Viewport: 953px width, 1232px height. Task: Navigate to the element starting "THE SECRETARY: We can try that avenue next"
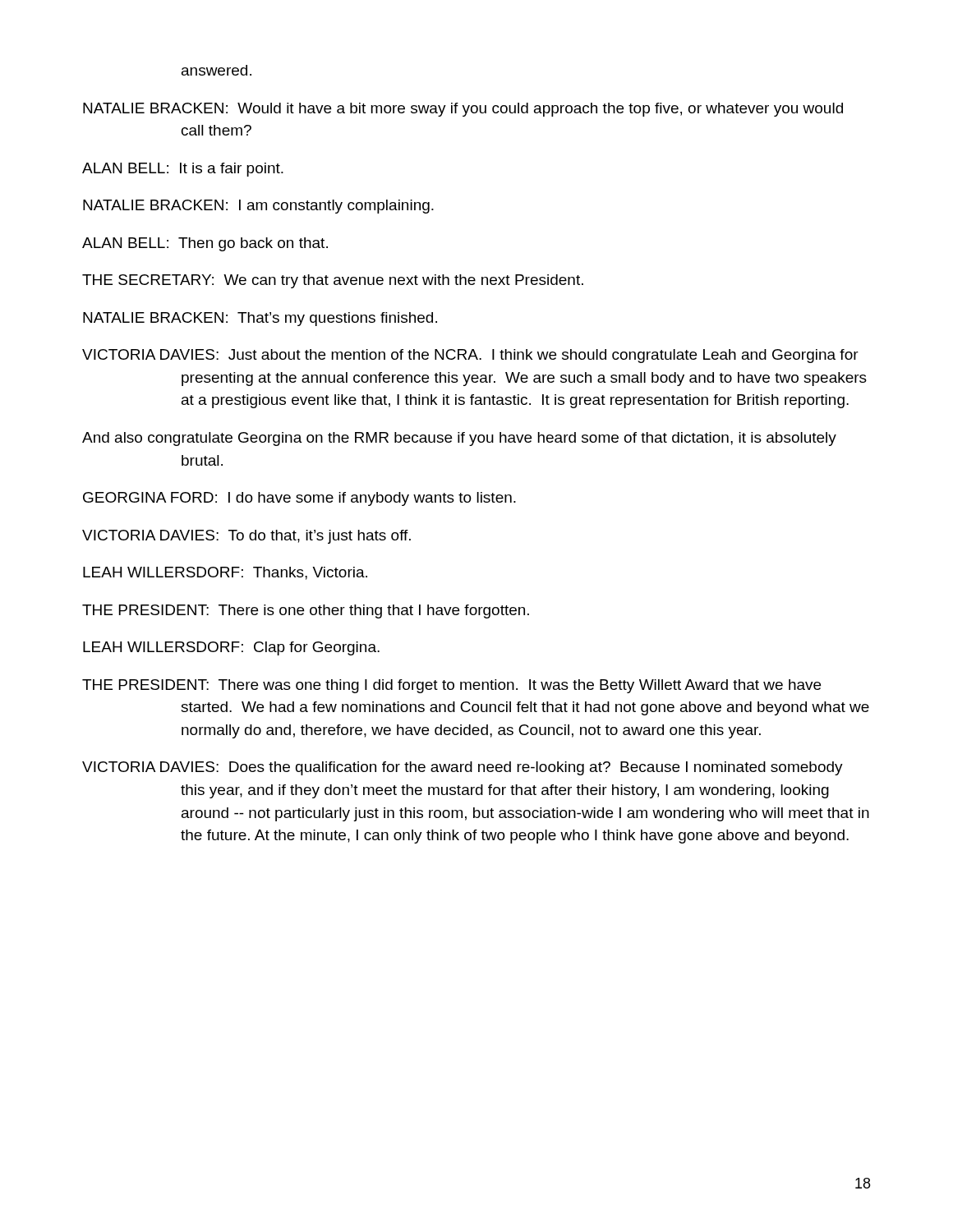tap(333, 280)
